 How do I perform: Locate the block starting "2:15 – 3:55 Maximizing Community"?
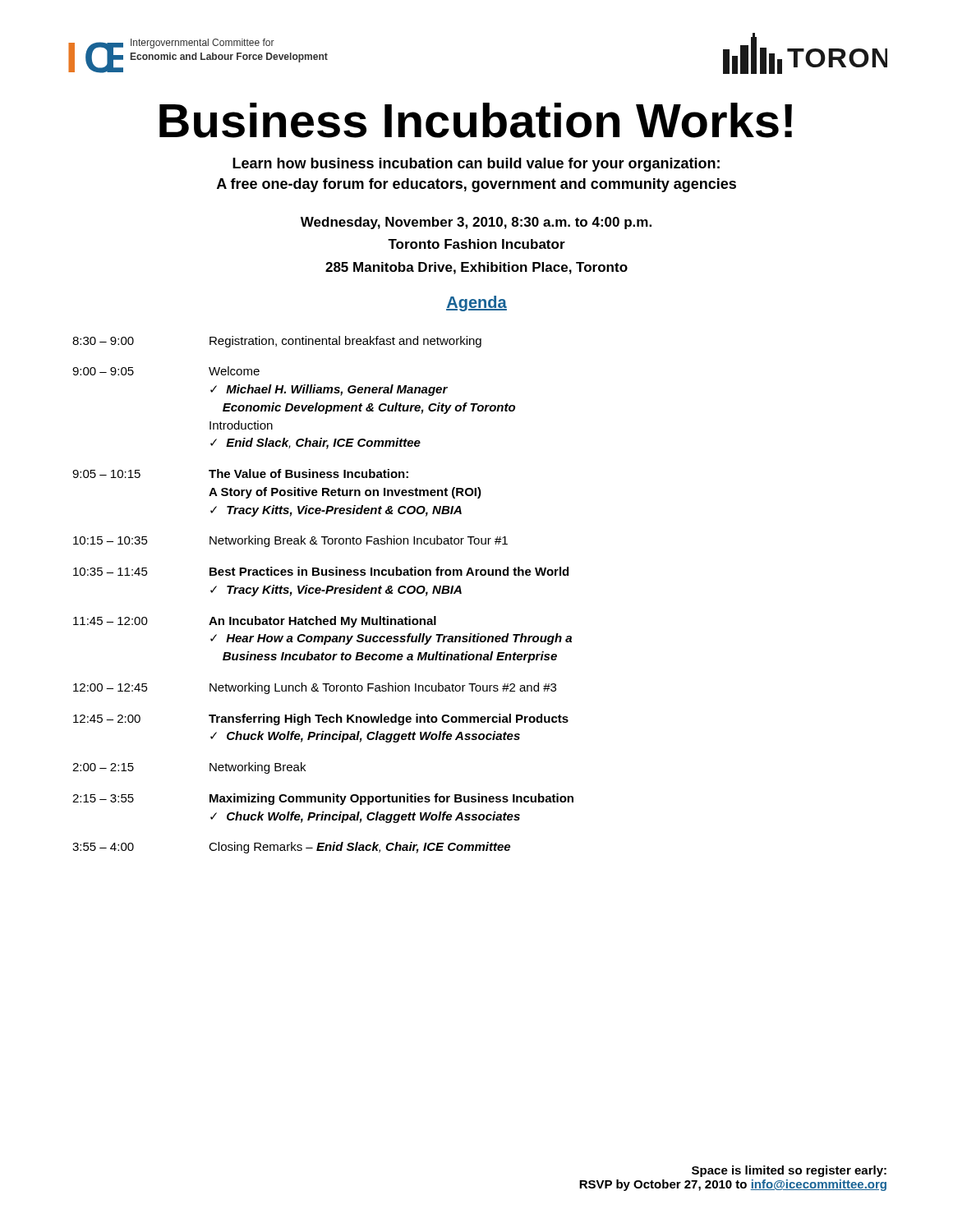click(476, 809)
